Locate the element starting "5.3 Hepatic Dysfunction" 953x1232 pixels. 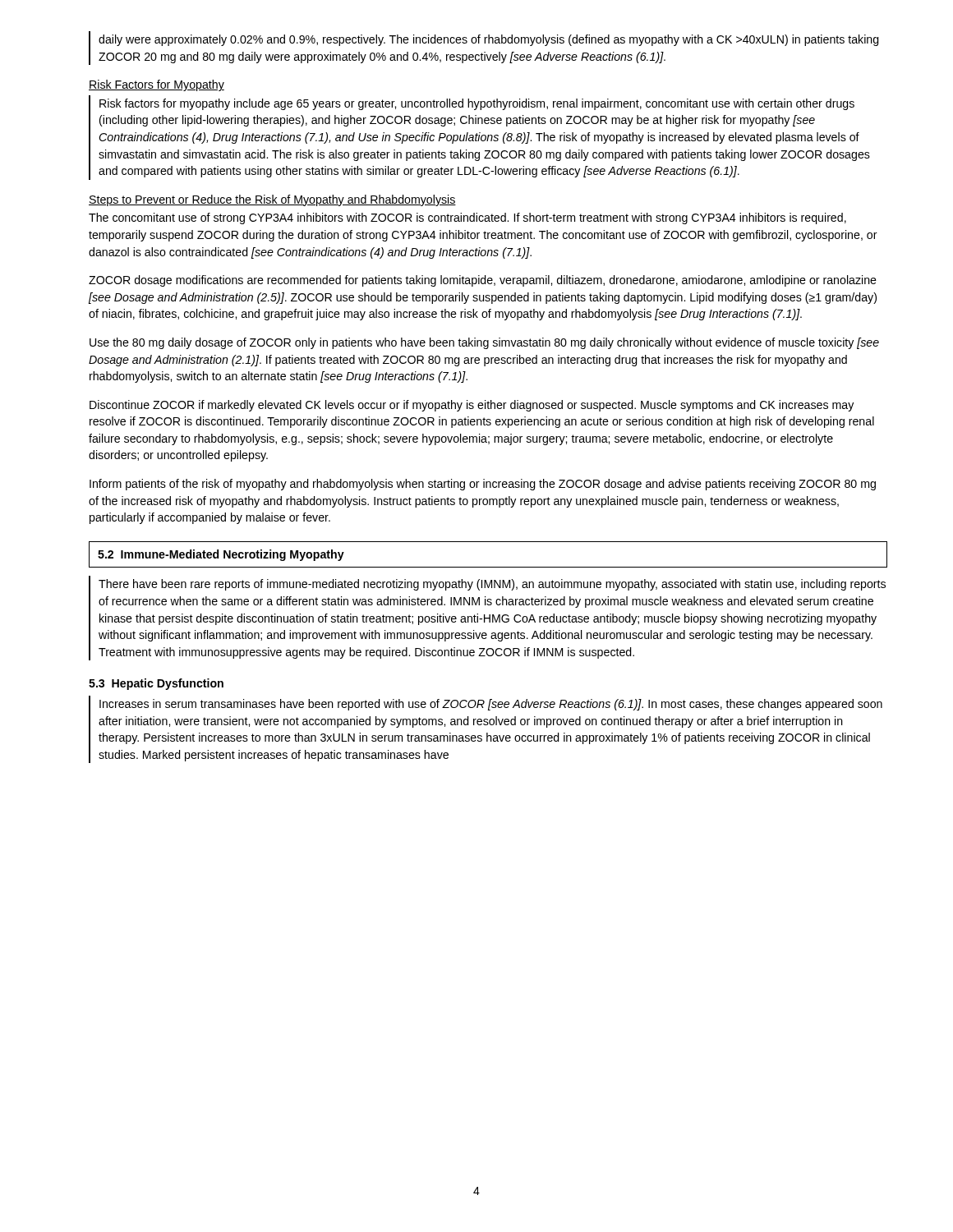pos(156,684)
